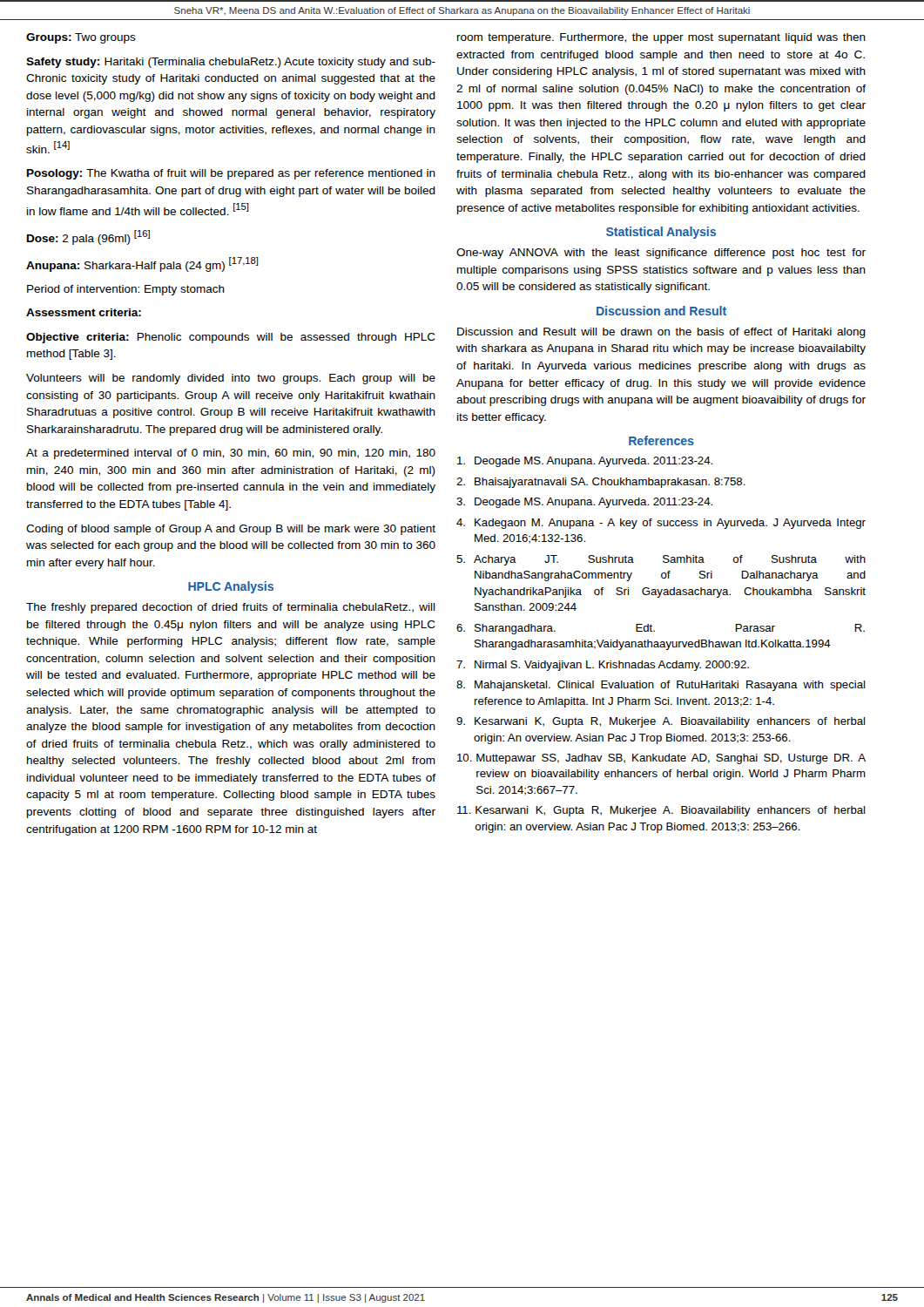Find the list item with the text "5. Acharya JT. Sushruta Samhita of Sushruta"
This screenshot has width=924, height=1307.
661,584
